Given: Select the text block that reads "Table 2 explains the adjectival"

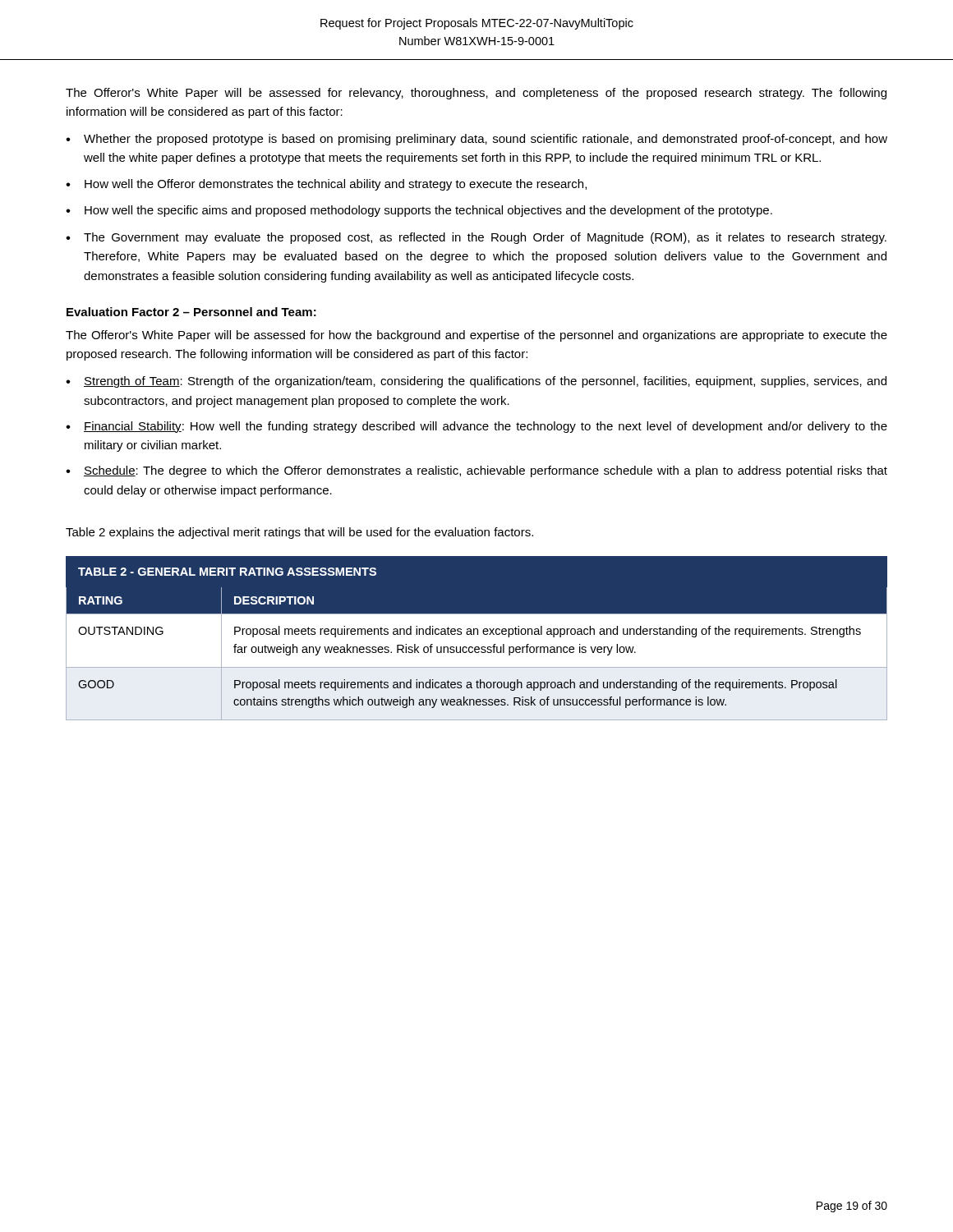Looking at the screenshot, I should pyautogui.click(x=300, y=532).
